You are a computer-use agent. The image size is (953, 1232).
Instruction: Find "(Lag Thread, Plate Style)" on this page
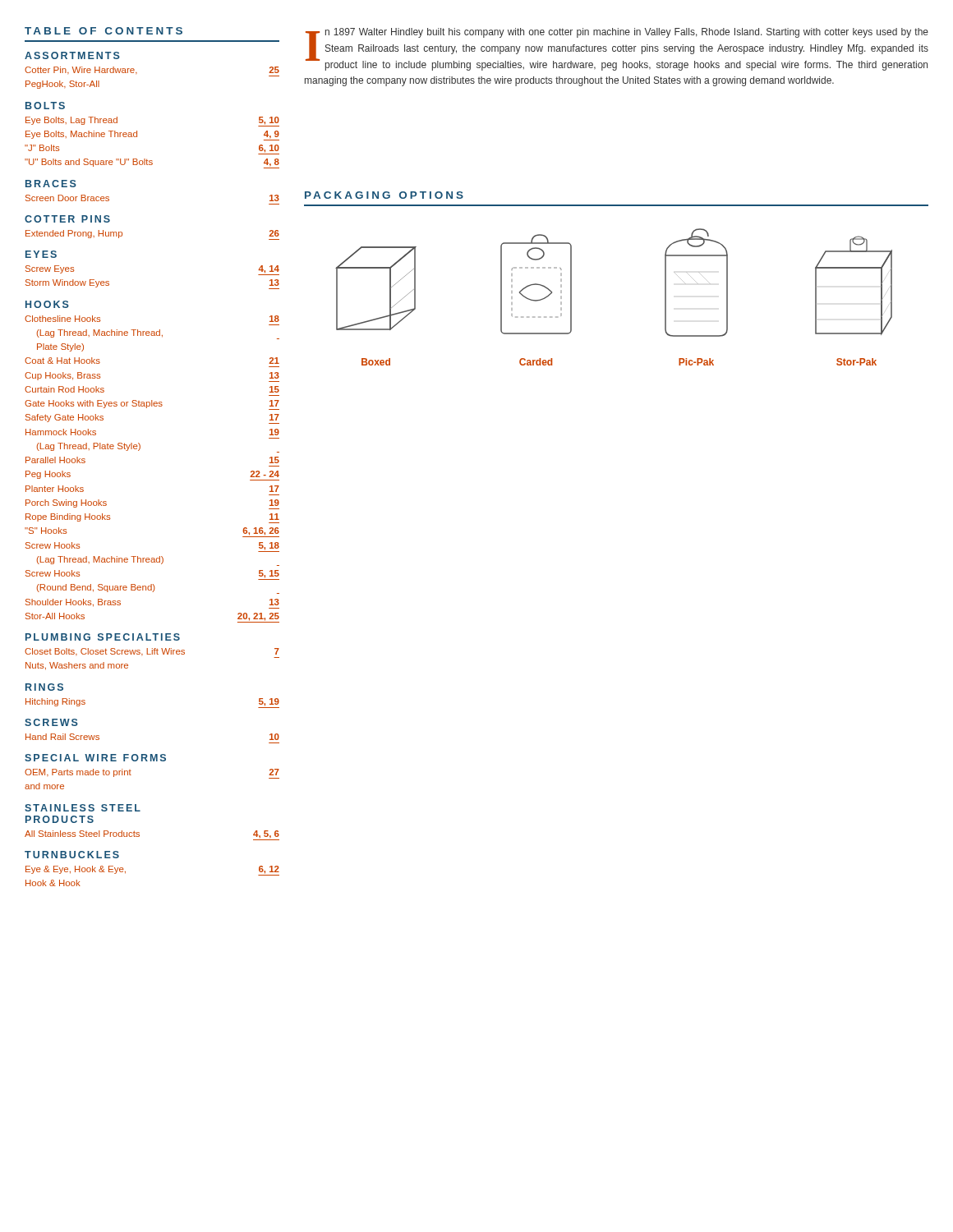pyautogui.click(x=83, y=447)
